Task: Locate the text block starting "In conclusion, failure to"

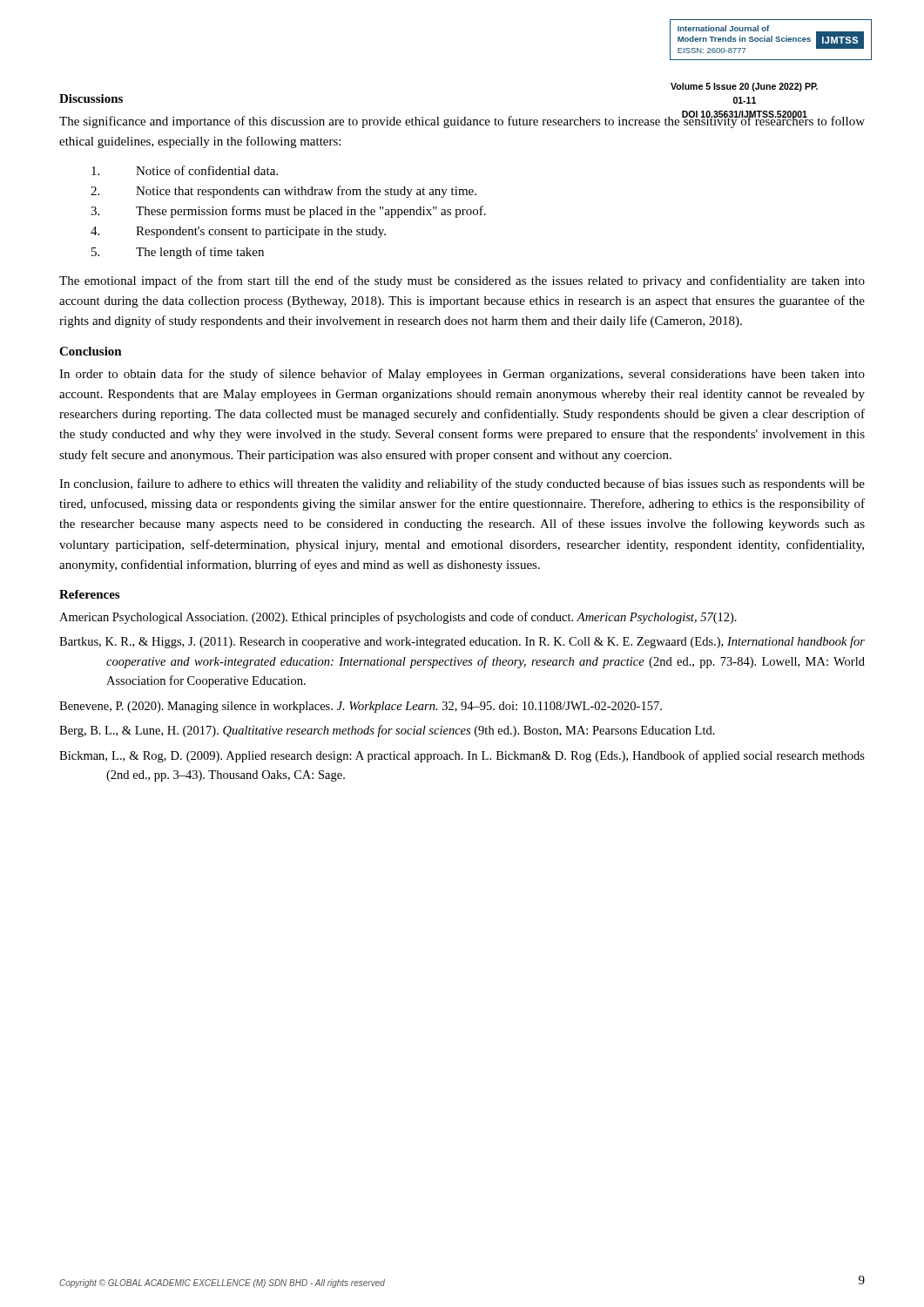Action: click(x=462, y=524)
